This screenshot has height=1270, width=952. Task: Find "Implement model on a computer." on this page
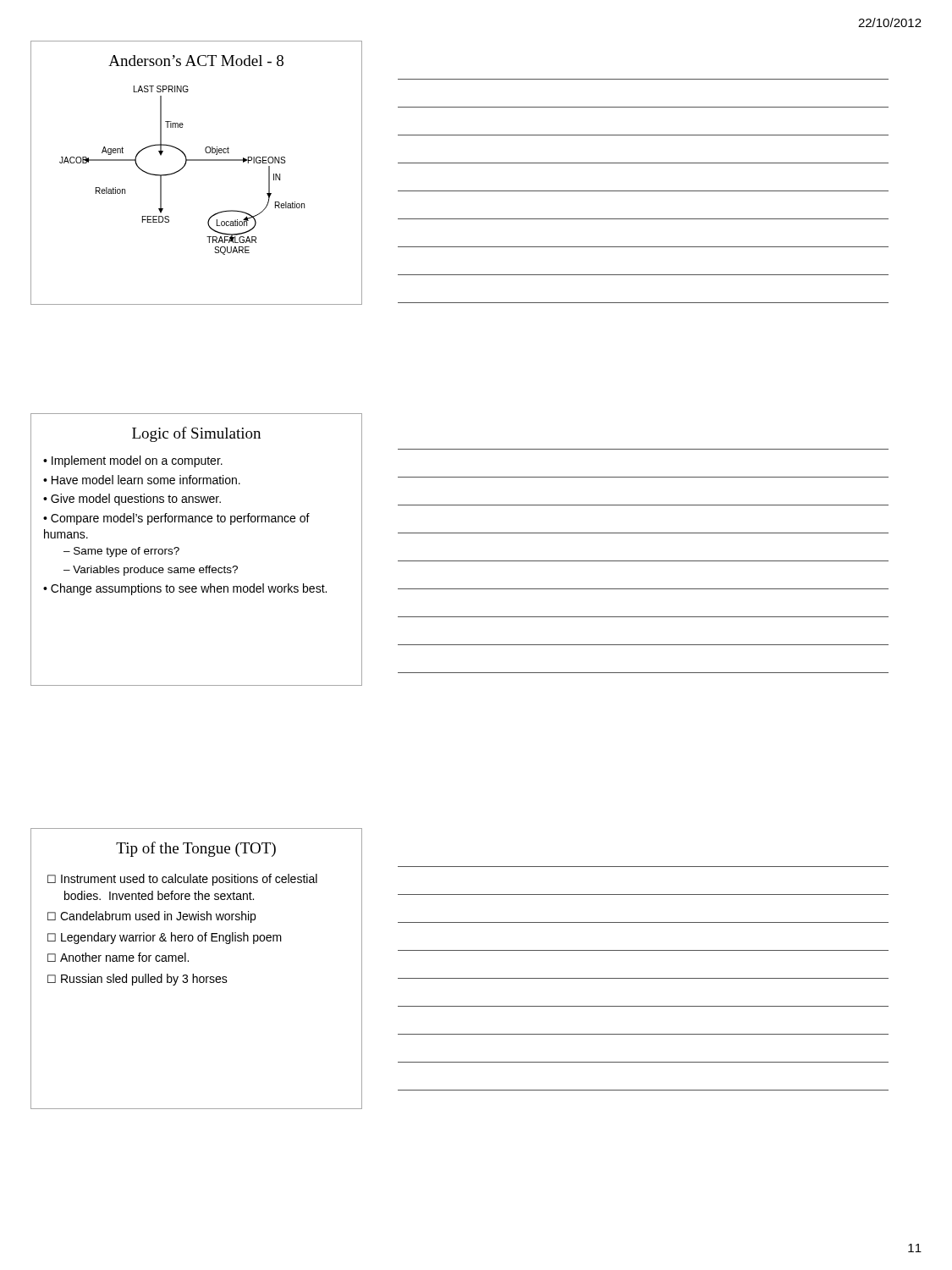click(x=137, y=461)
